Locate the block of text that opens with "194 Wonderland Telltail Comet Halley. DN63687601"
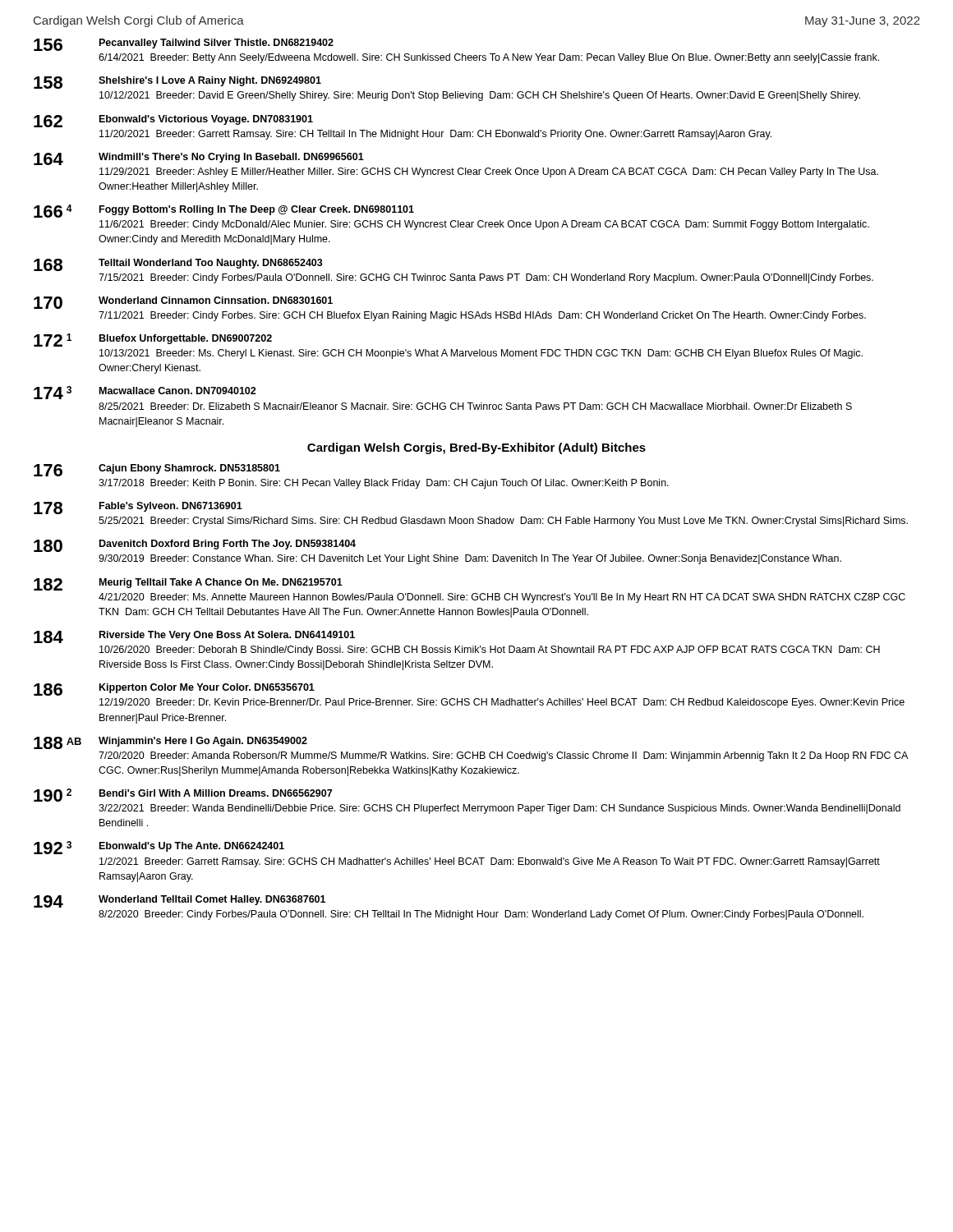 click(476, 907)
